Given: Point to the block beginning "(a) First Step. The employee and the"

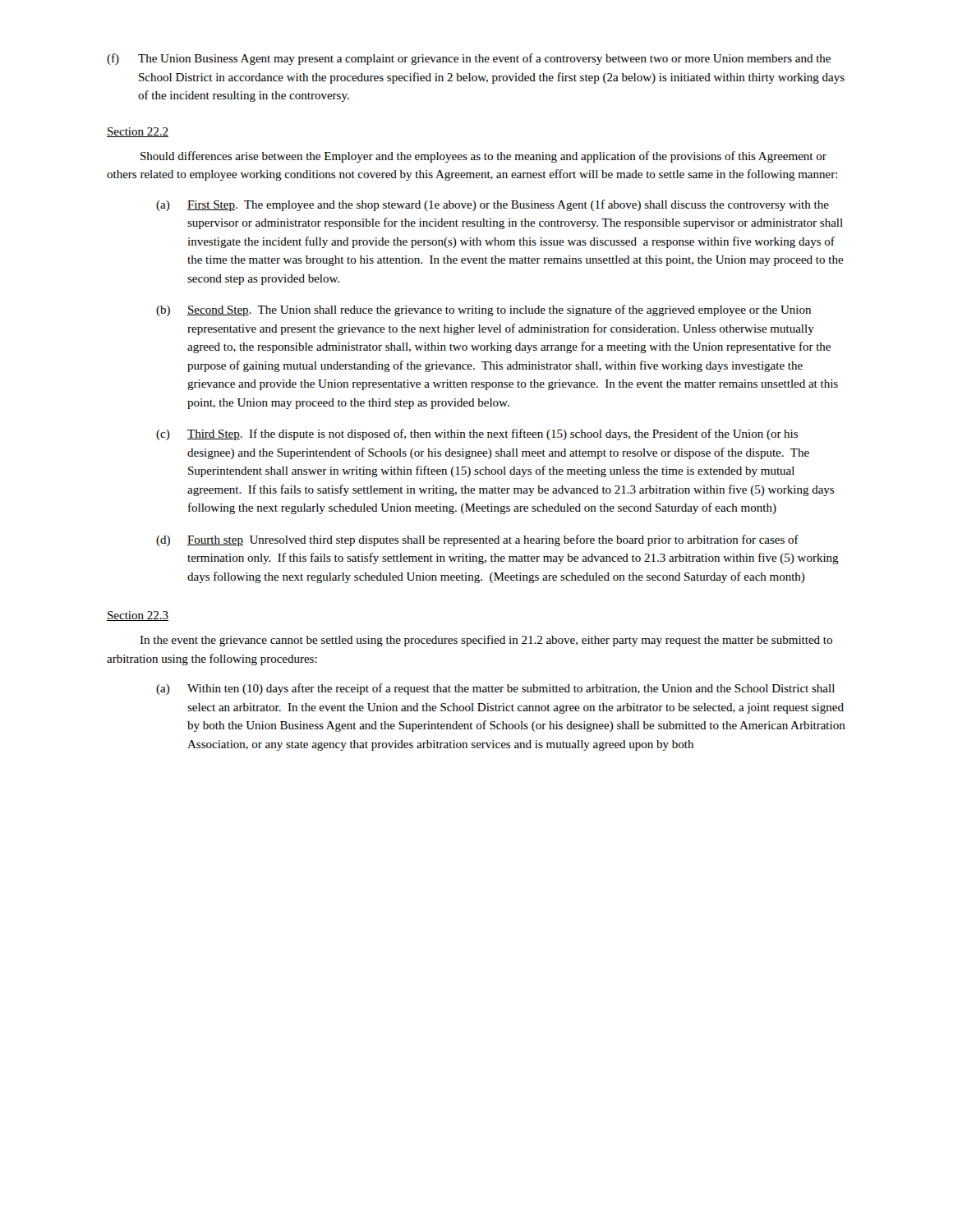Looking at the screenshot, I should click(x=501, y=241).
